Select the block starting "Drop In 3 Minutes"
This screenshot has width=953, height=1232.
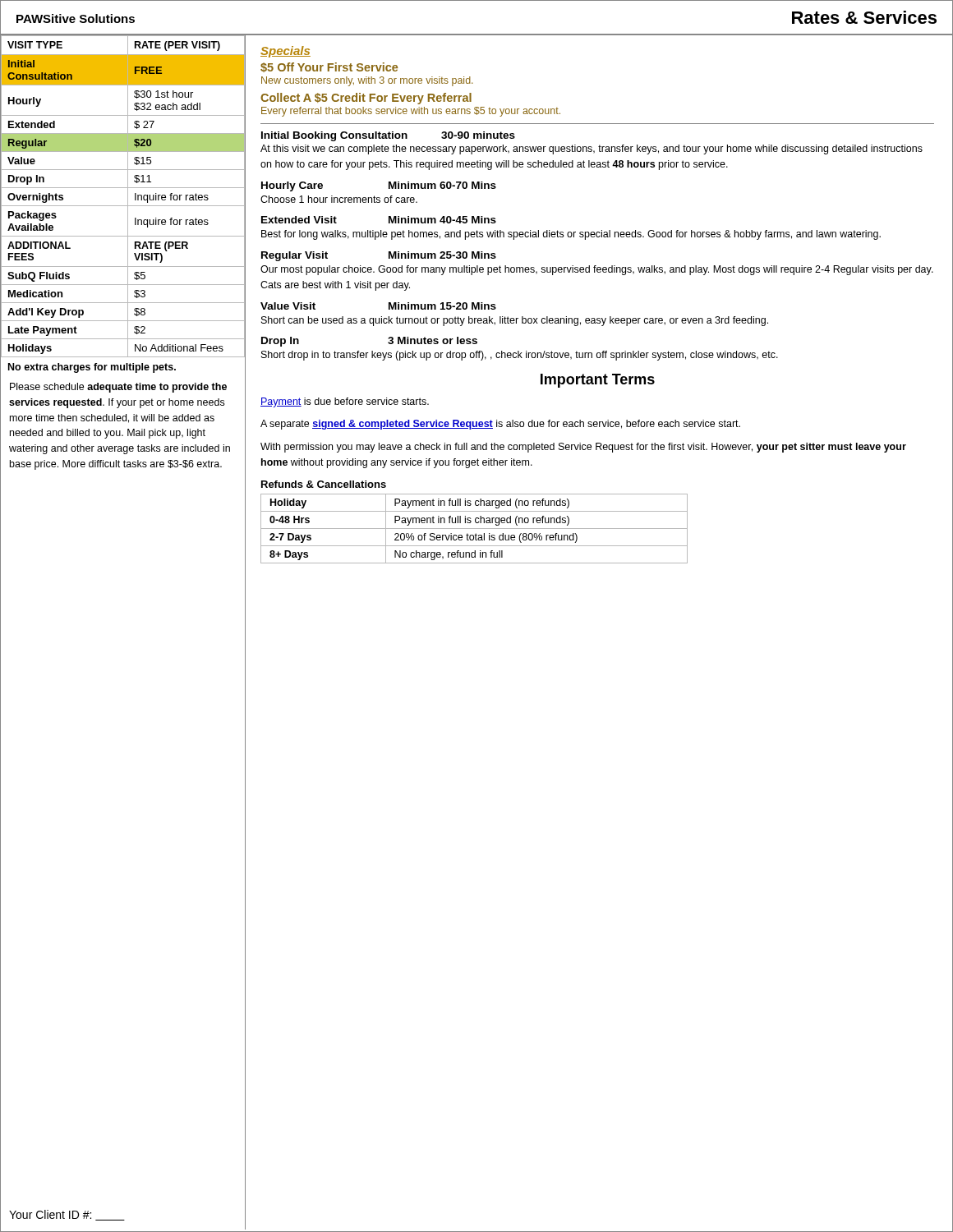[x=597, y=349]
